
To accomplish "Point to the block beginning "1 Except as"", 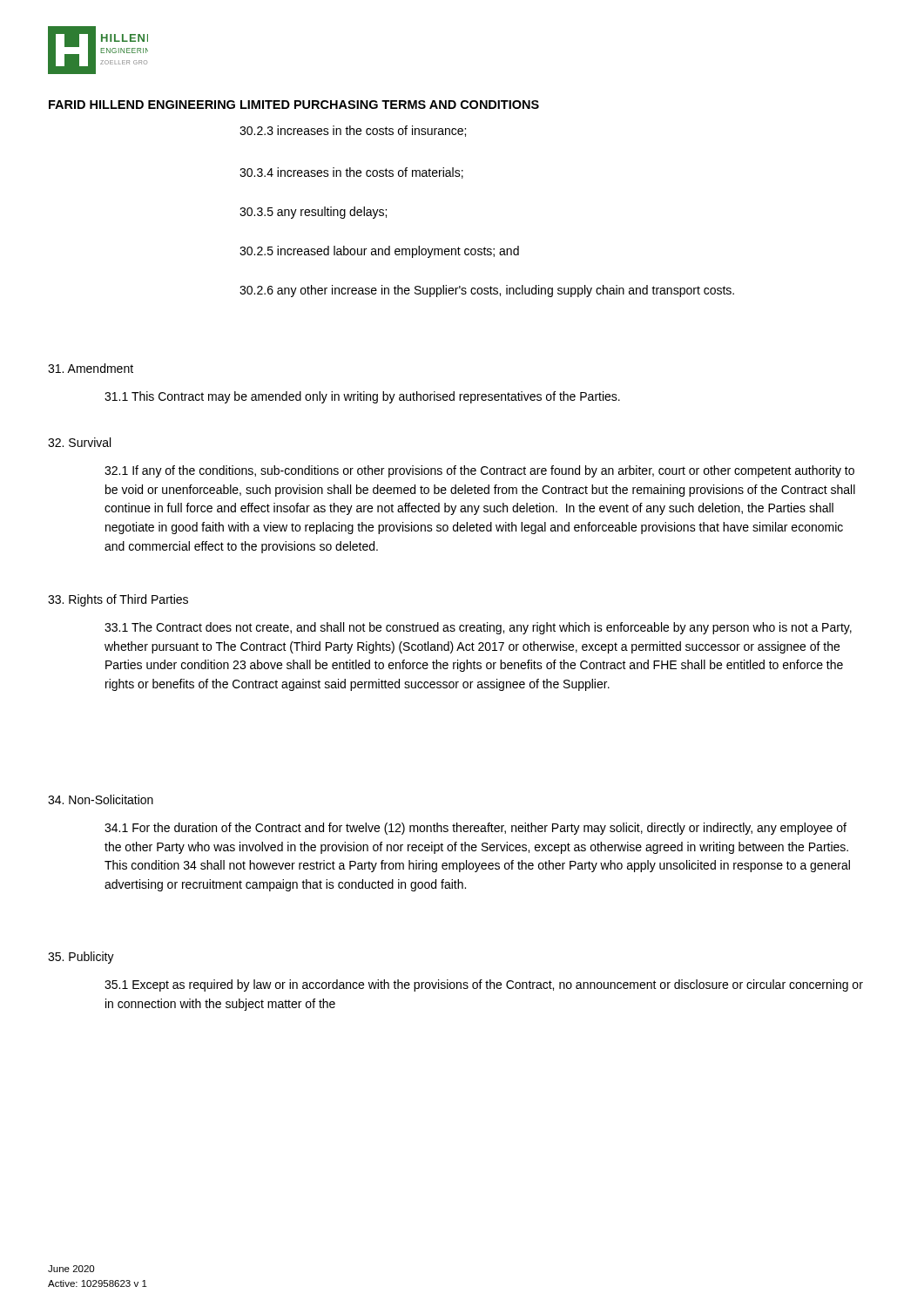I will [x=484, y=994].
